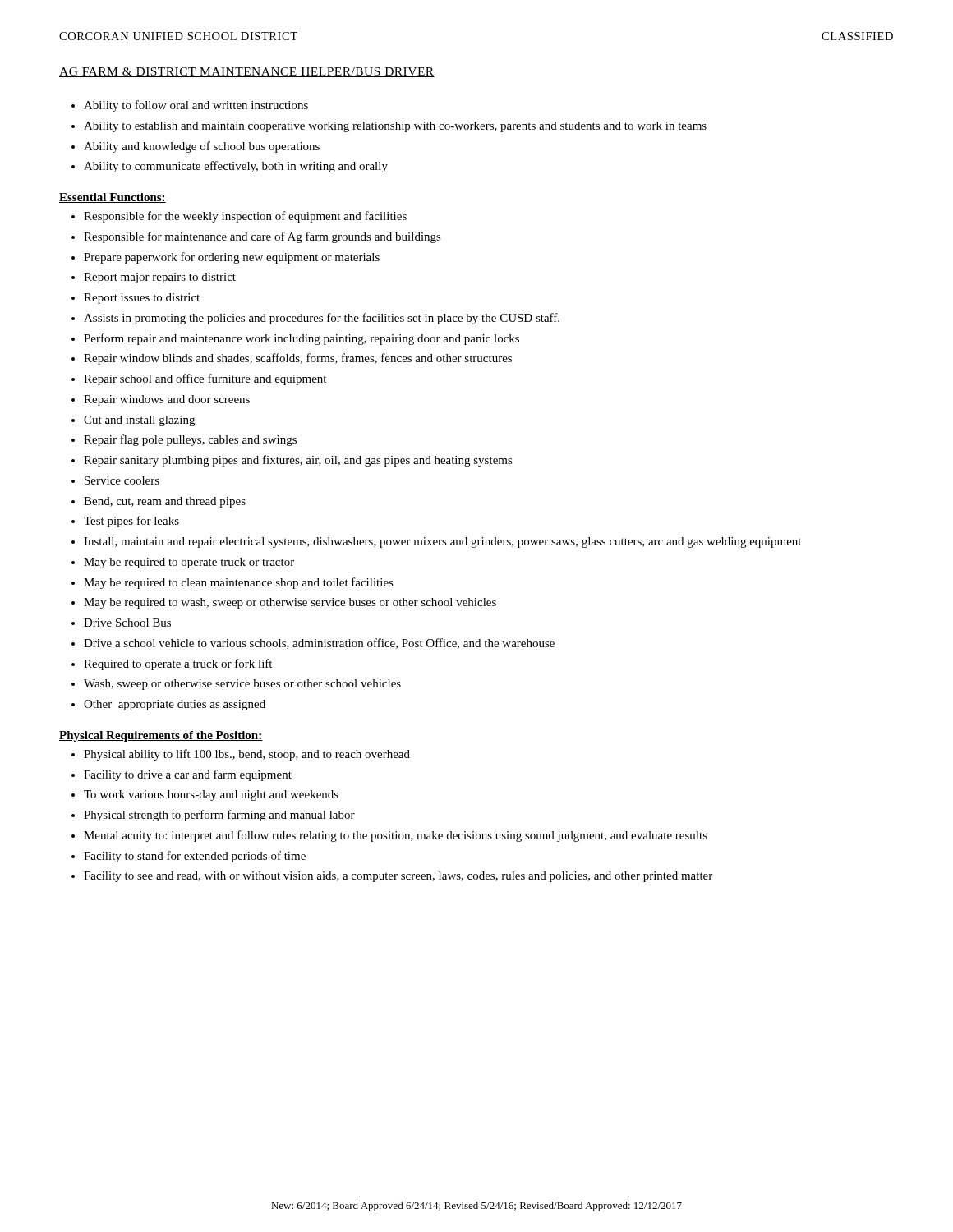Where does it say "Report issues to district"?

coord(142,297)
